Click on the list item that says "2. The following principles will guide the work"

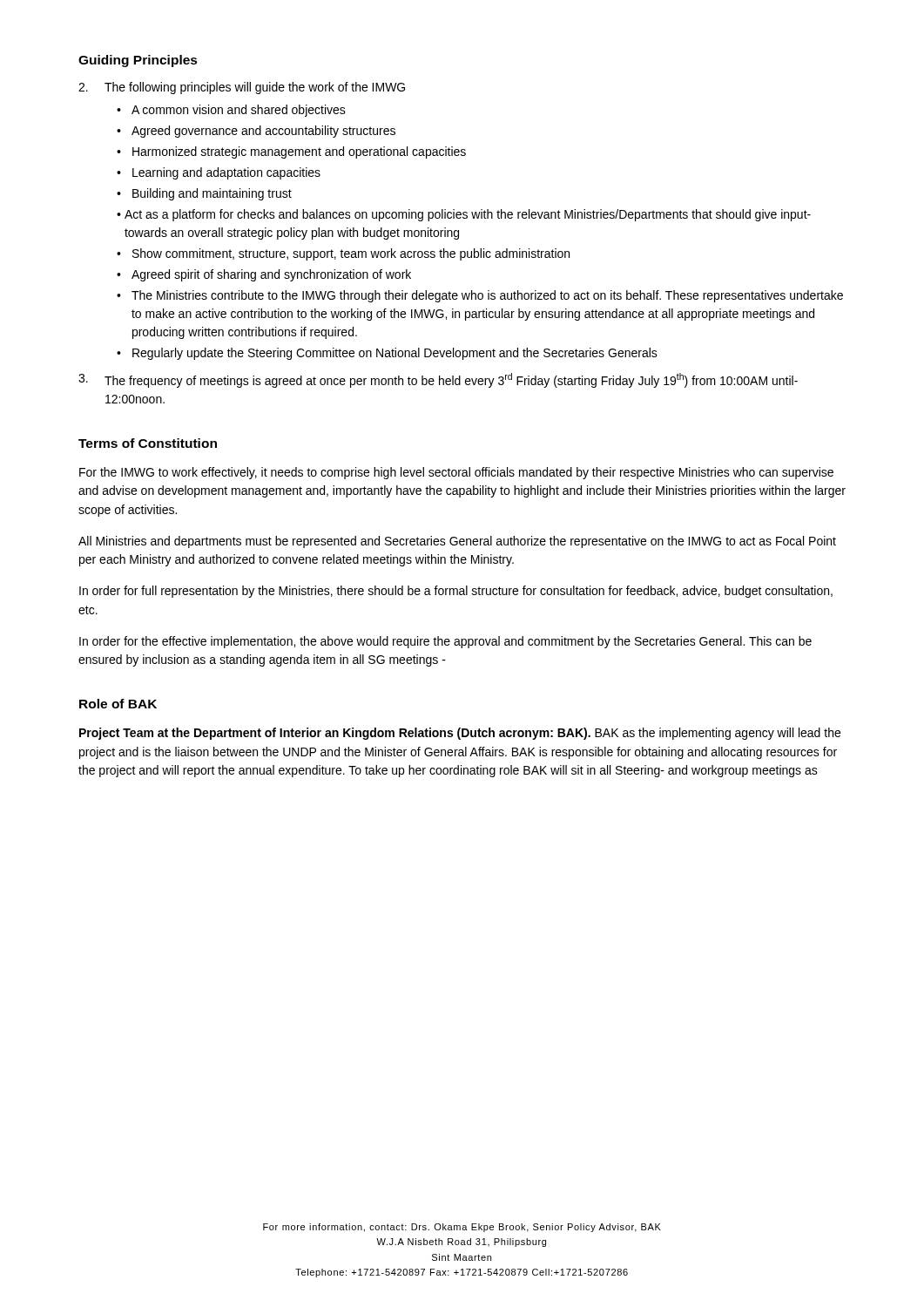242,88
